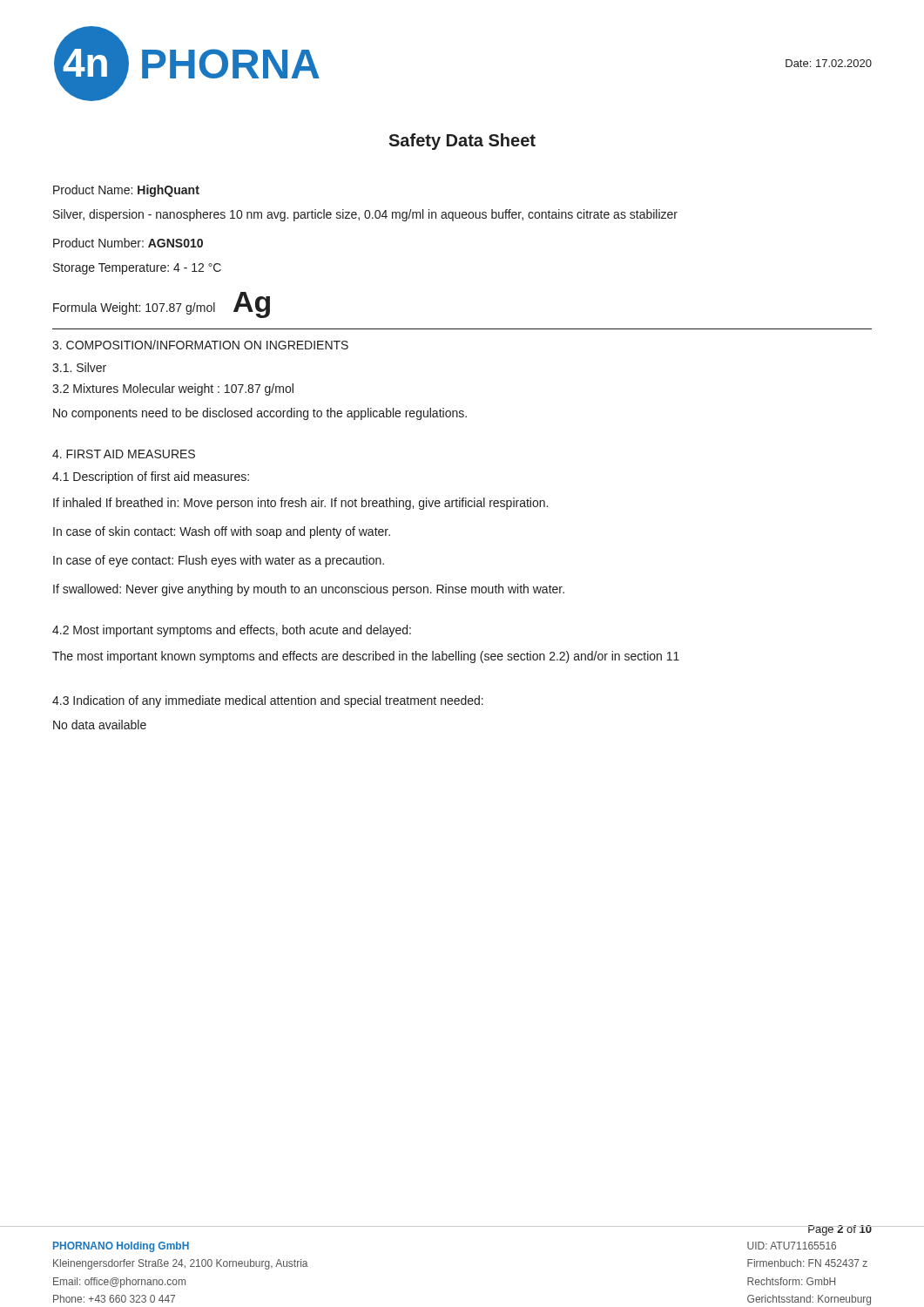This screenshot has width=924, height=1307.
Task: Find the block on this page that starts "If inhaled If breathed in: Move person into"
Action: (x=301, y=503)
